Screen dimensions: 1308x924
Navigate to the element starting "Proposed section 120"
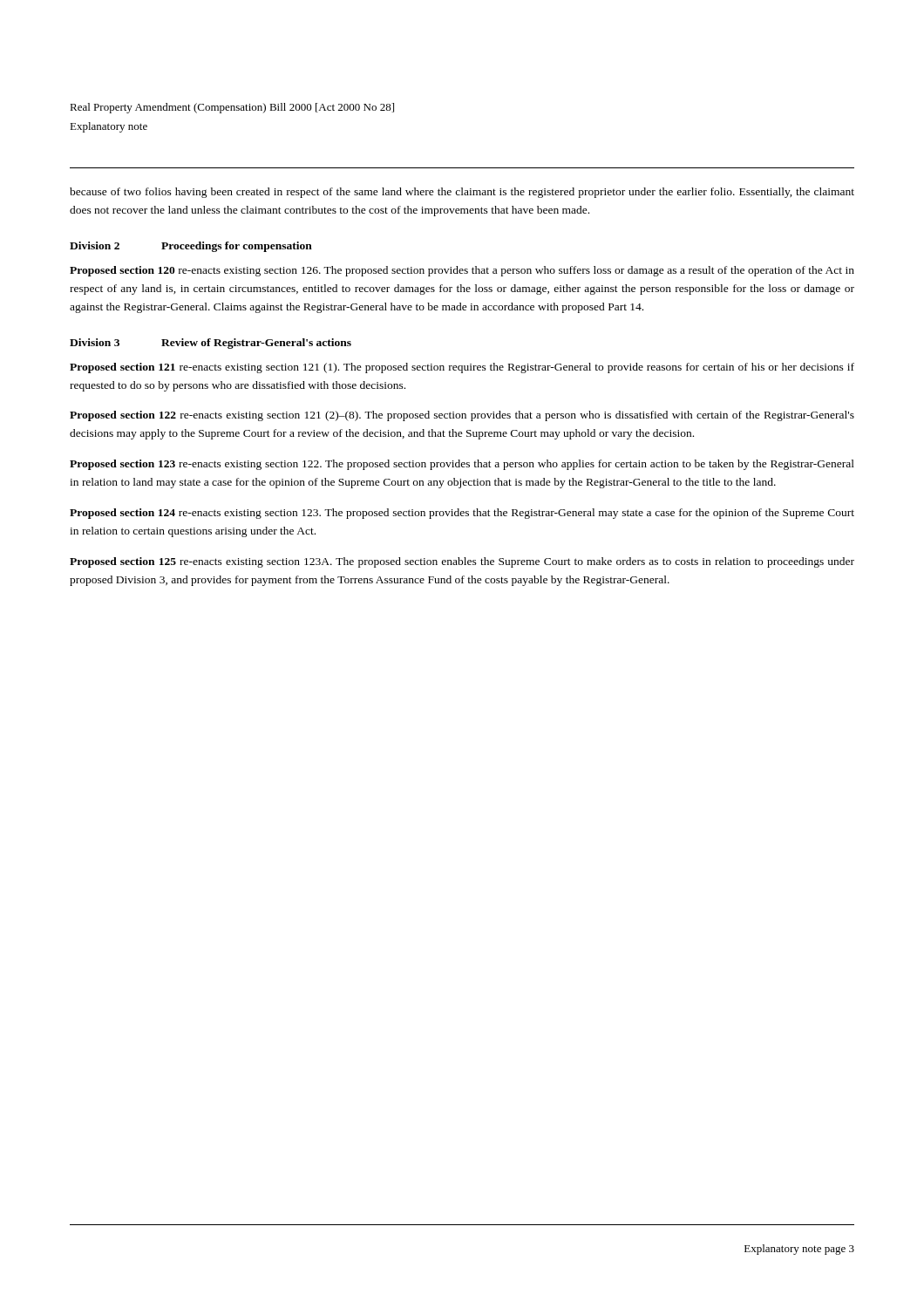462,288
